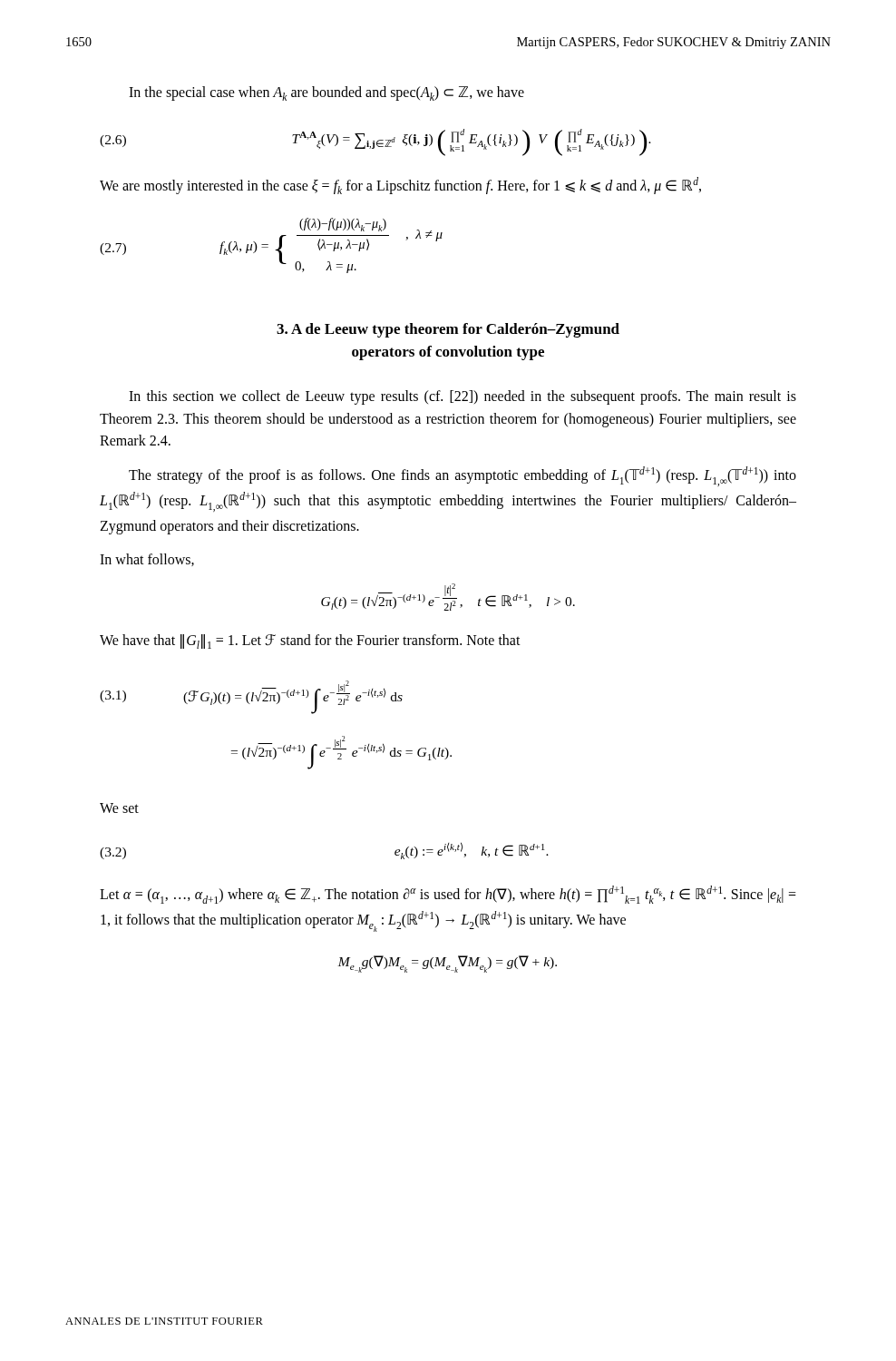
Task: Find the formula that reads "(3.1) (ℱGl)(t) ="
Action: (251, 697)
